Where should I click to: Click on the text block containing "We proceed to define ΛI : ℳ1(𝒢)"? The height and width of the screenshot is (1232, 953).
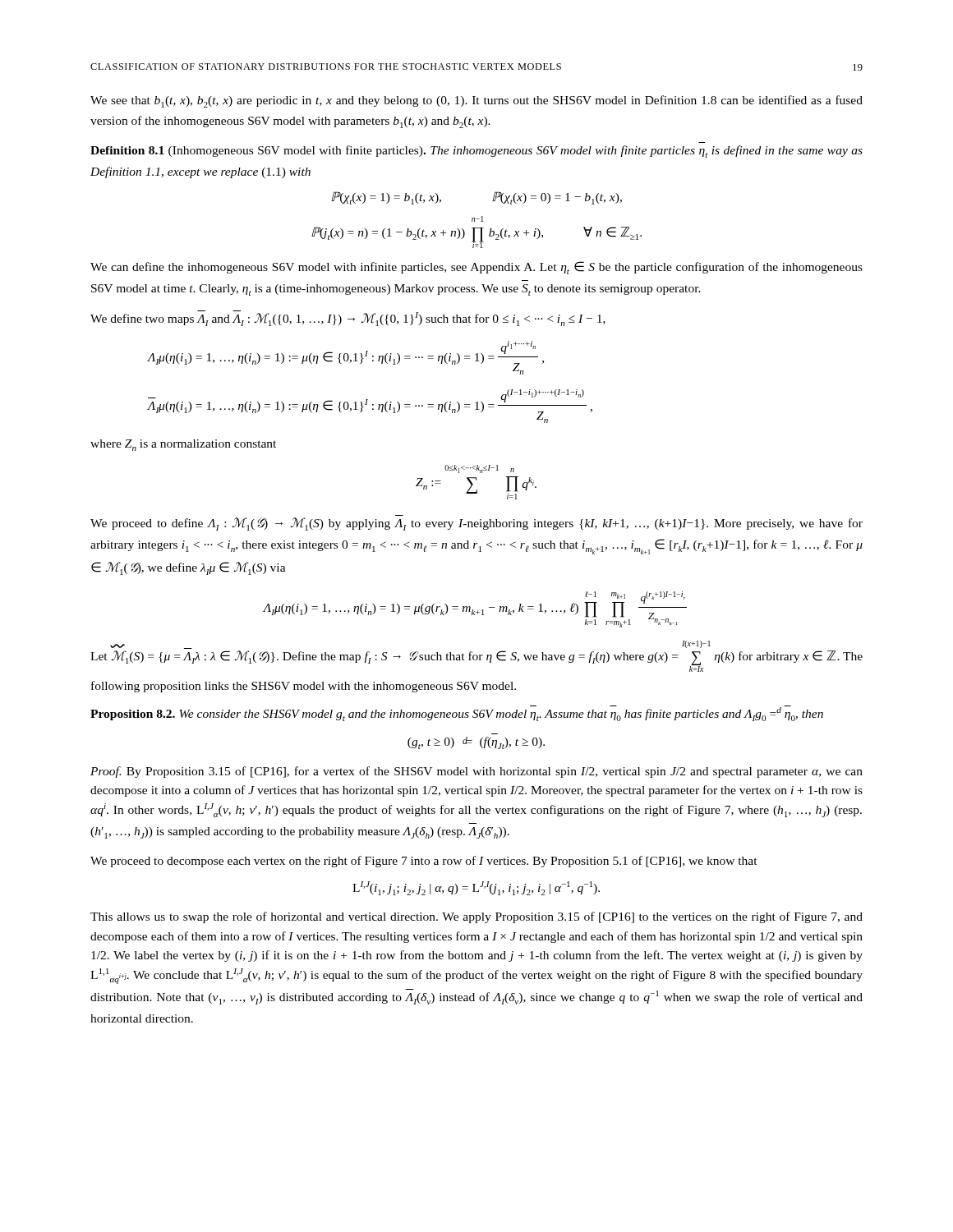(476, 546)
